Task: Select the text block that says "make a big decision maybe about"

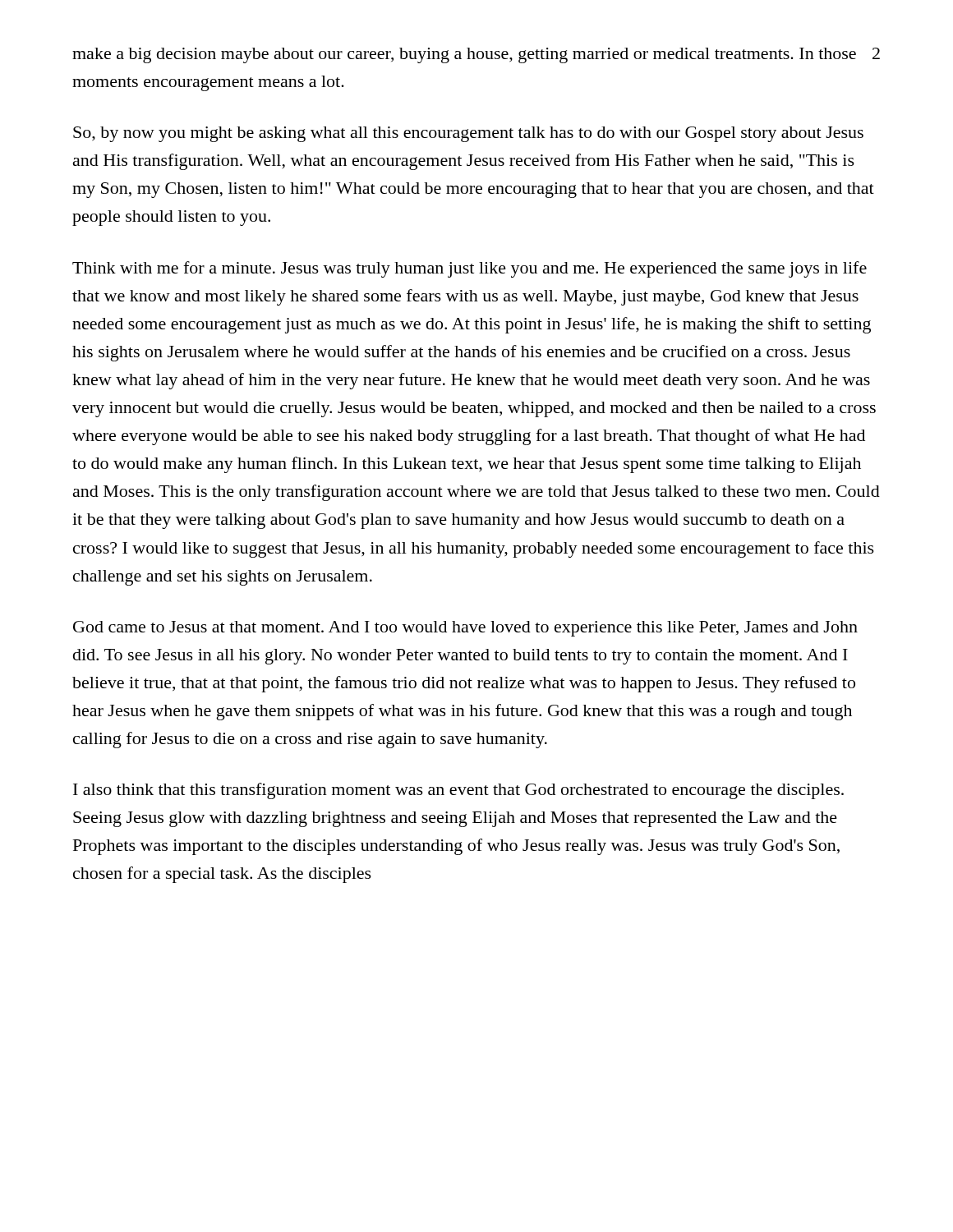Action: tap(464, 67)
